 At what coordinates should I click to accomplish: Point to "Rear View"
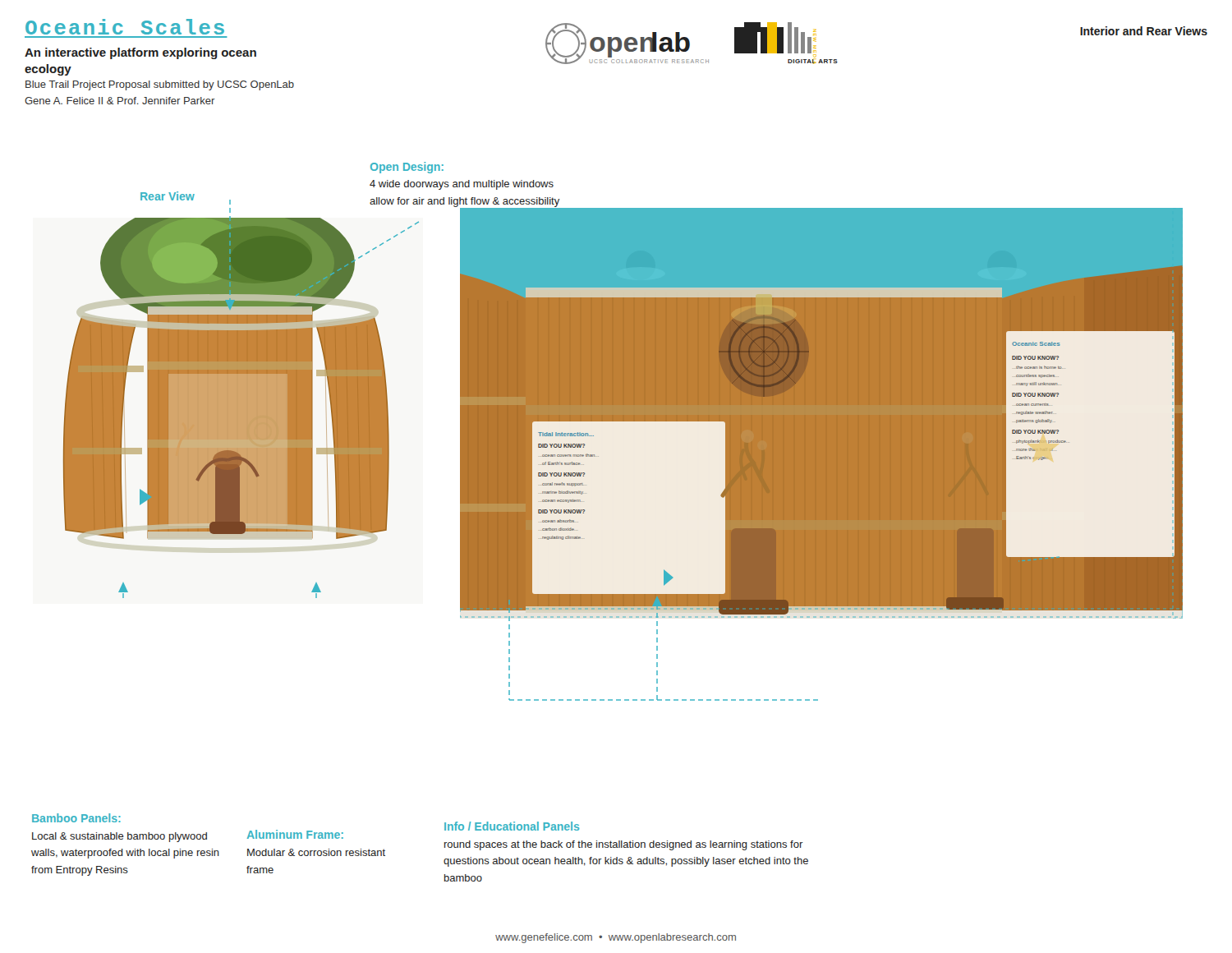pos(167,196)
